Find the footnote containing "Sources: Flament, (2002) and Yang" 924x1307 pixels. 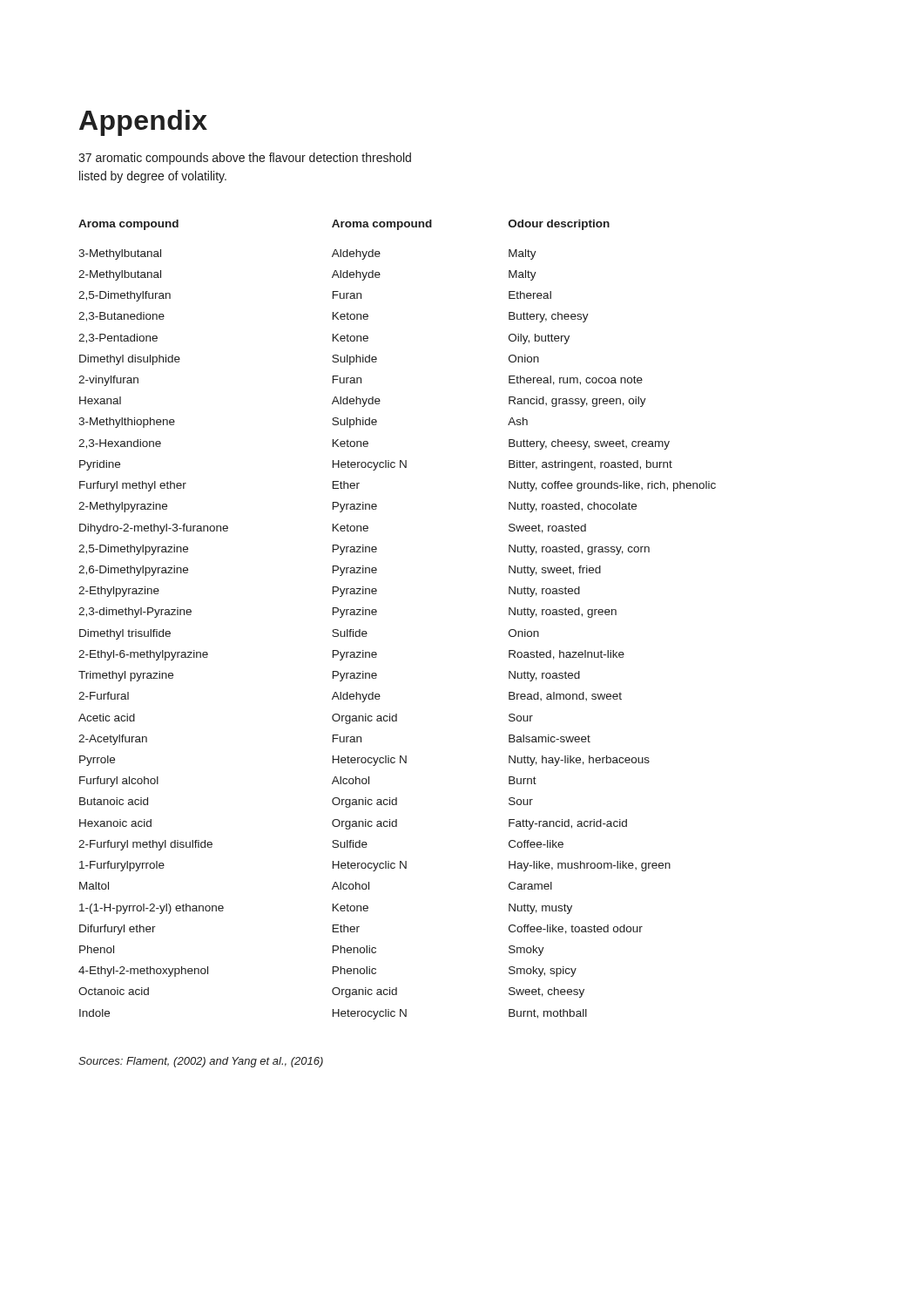[x=201, y=1061]
